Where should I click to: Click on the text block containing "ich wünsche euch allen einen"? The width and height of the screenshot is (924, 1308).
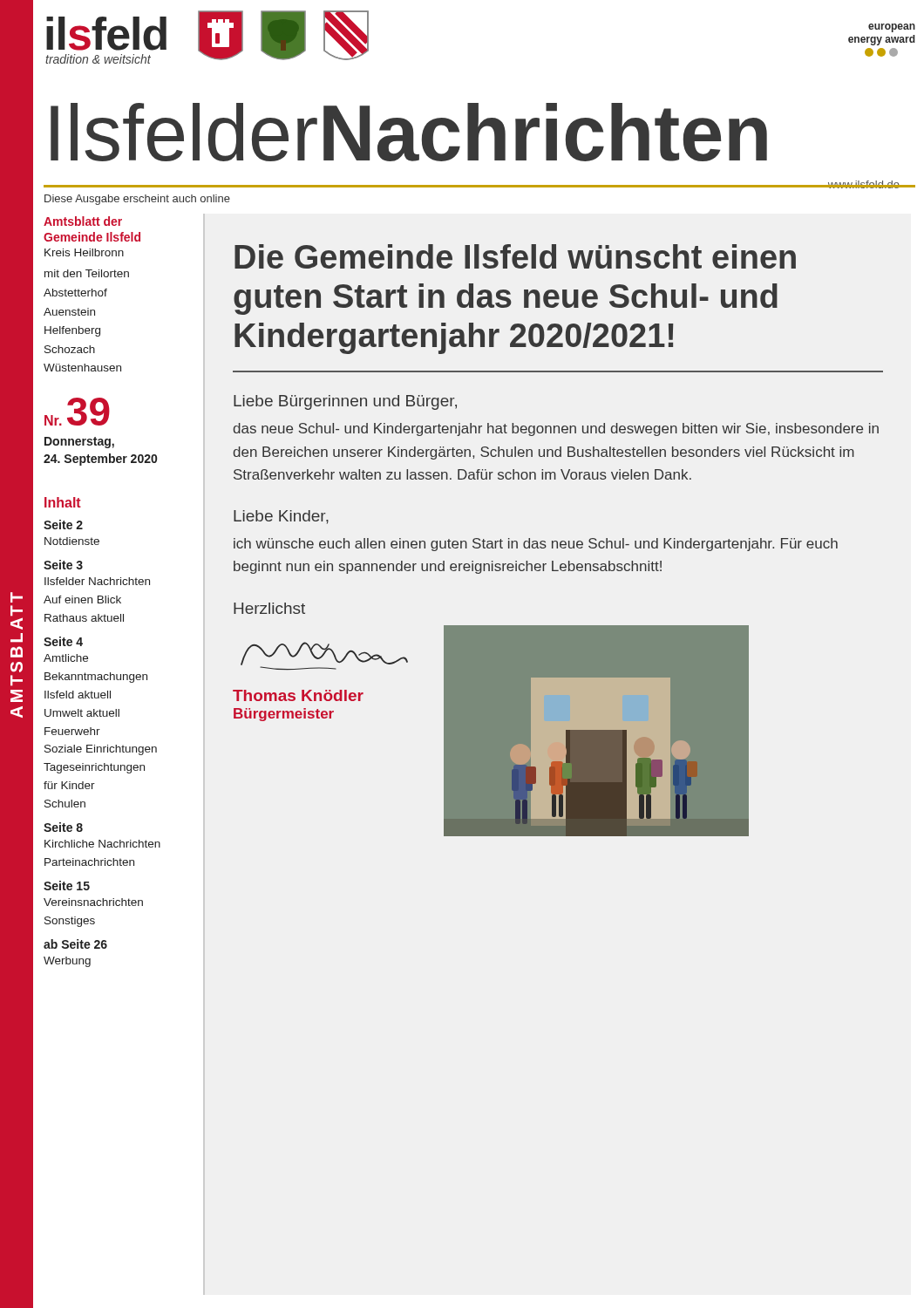(x=558, y=555)
